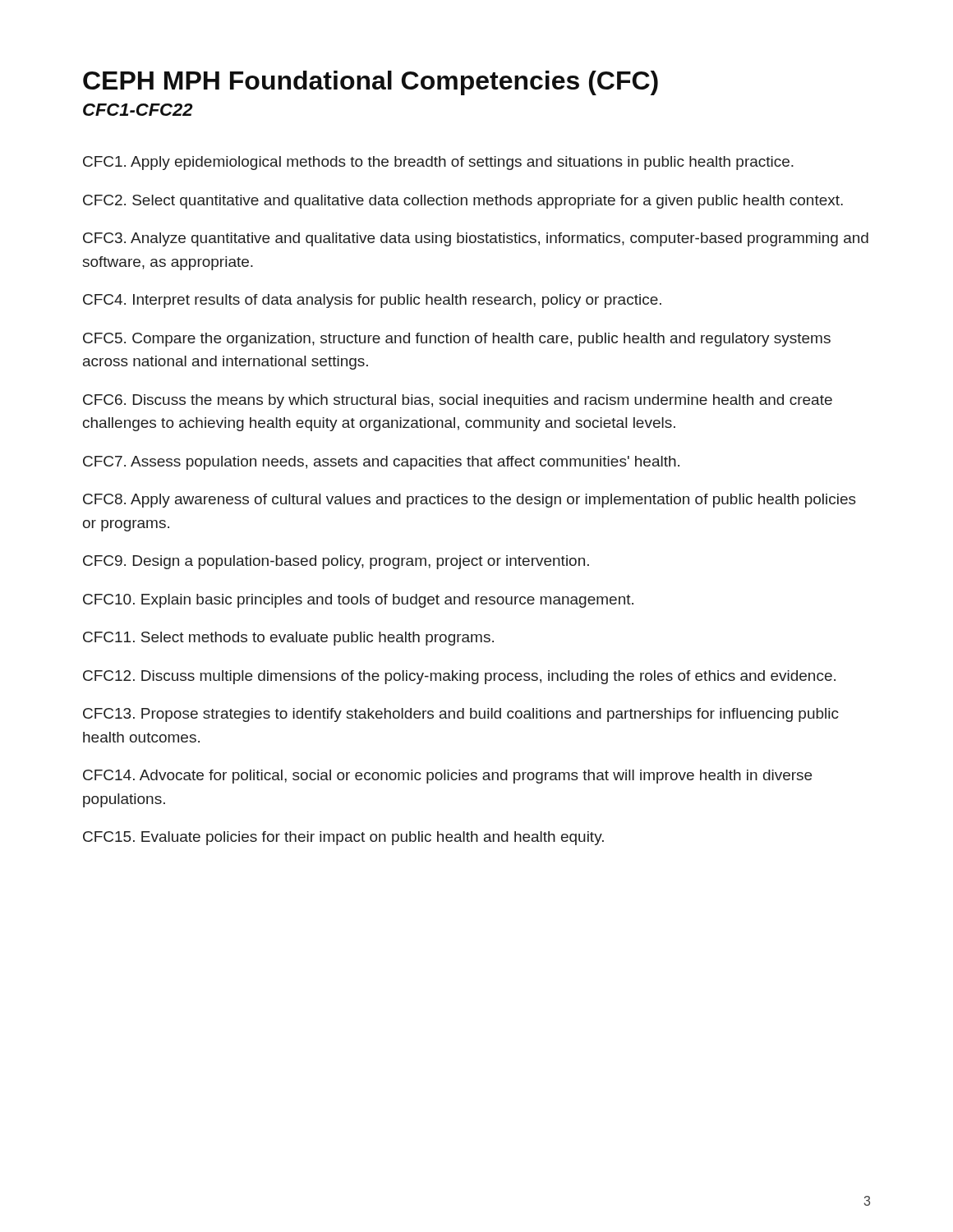Image resolution: width=953 pixels, height=1232 pixels.
Task: Locate the list item that reads "CFC3. Analyze quantitative"
Action: (476, 249)
